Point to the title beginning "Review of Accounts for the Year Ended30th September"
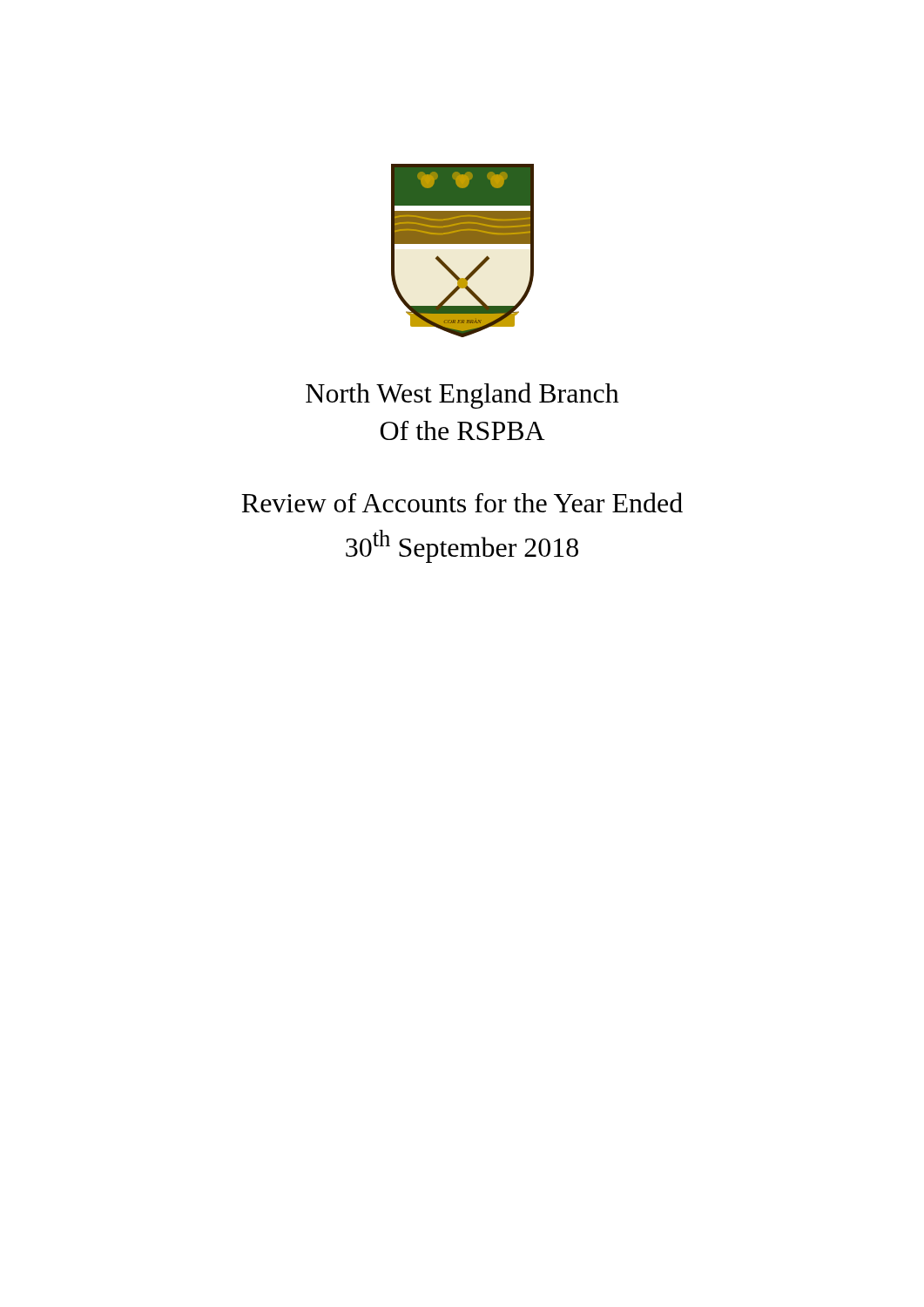Image resolution: width=924 pixels, height=1307 pixels. (462, 525)
